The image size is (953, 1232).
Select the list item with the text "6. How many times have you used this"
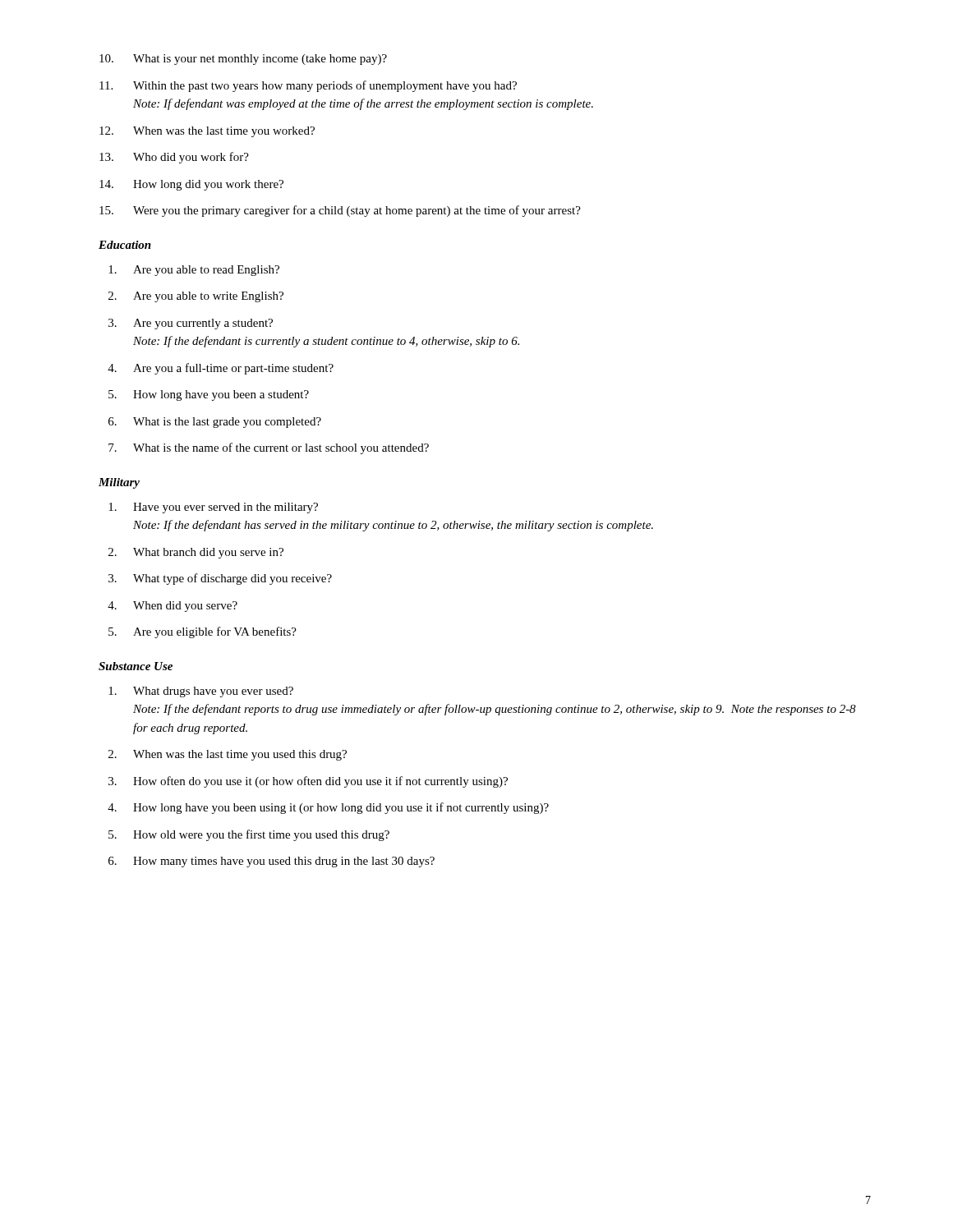272,862
